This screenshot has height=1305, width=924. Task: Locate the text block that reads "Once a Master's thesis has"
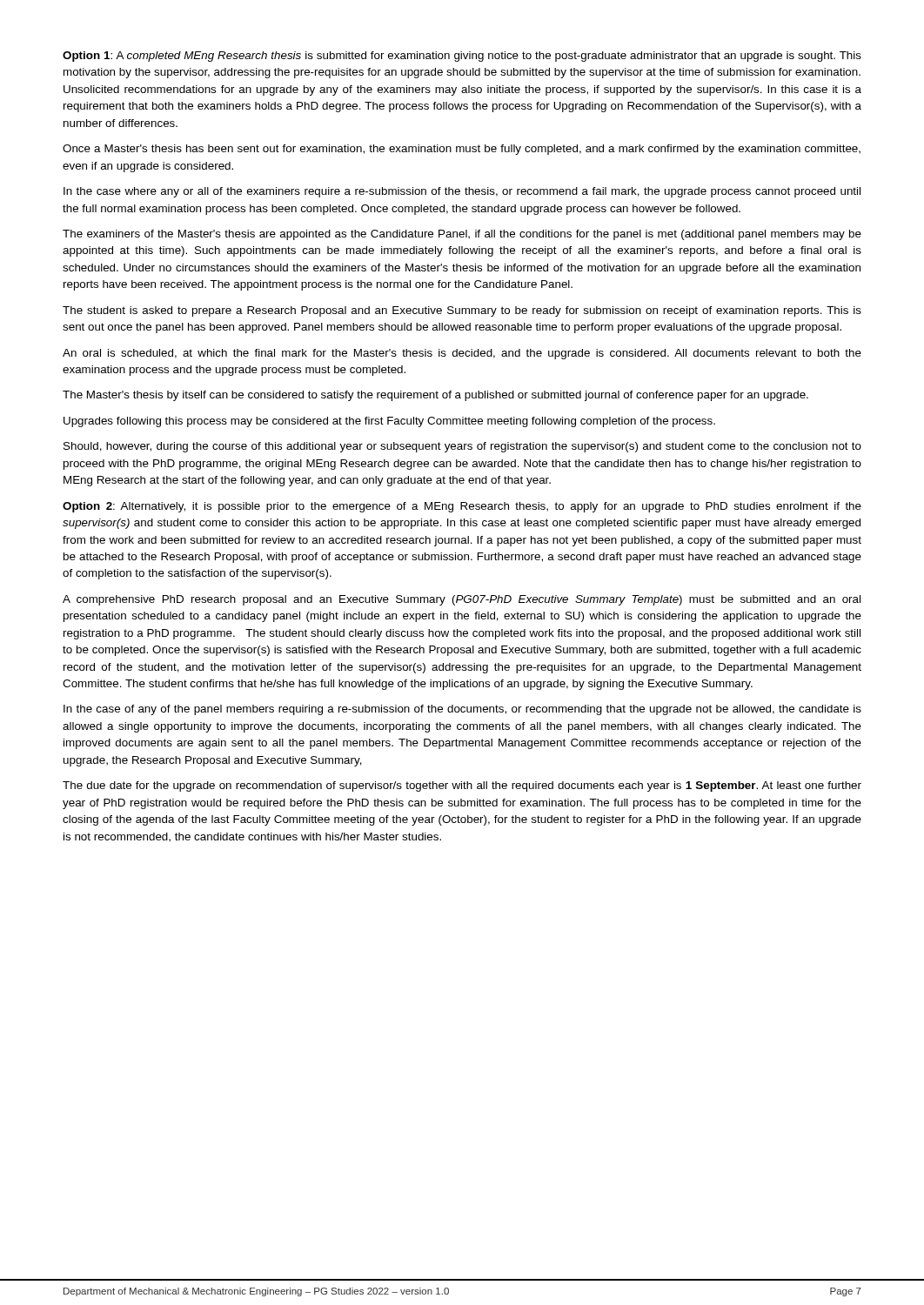pos(462,157)
